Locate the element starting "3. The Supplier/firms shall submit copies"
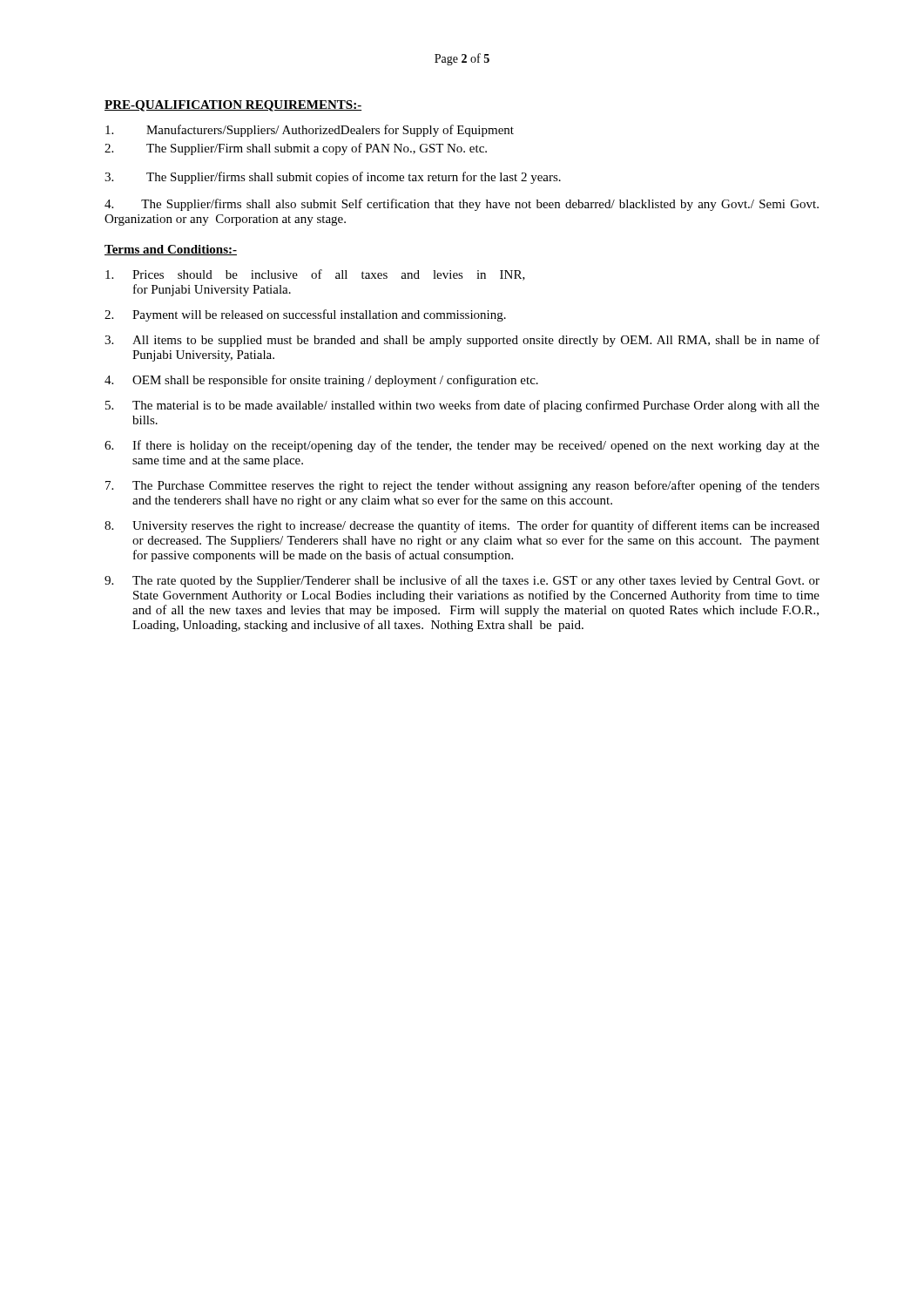This screenshot has width=924, height=1307. tap(462, 177)
